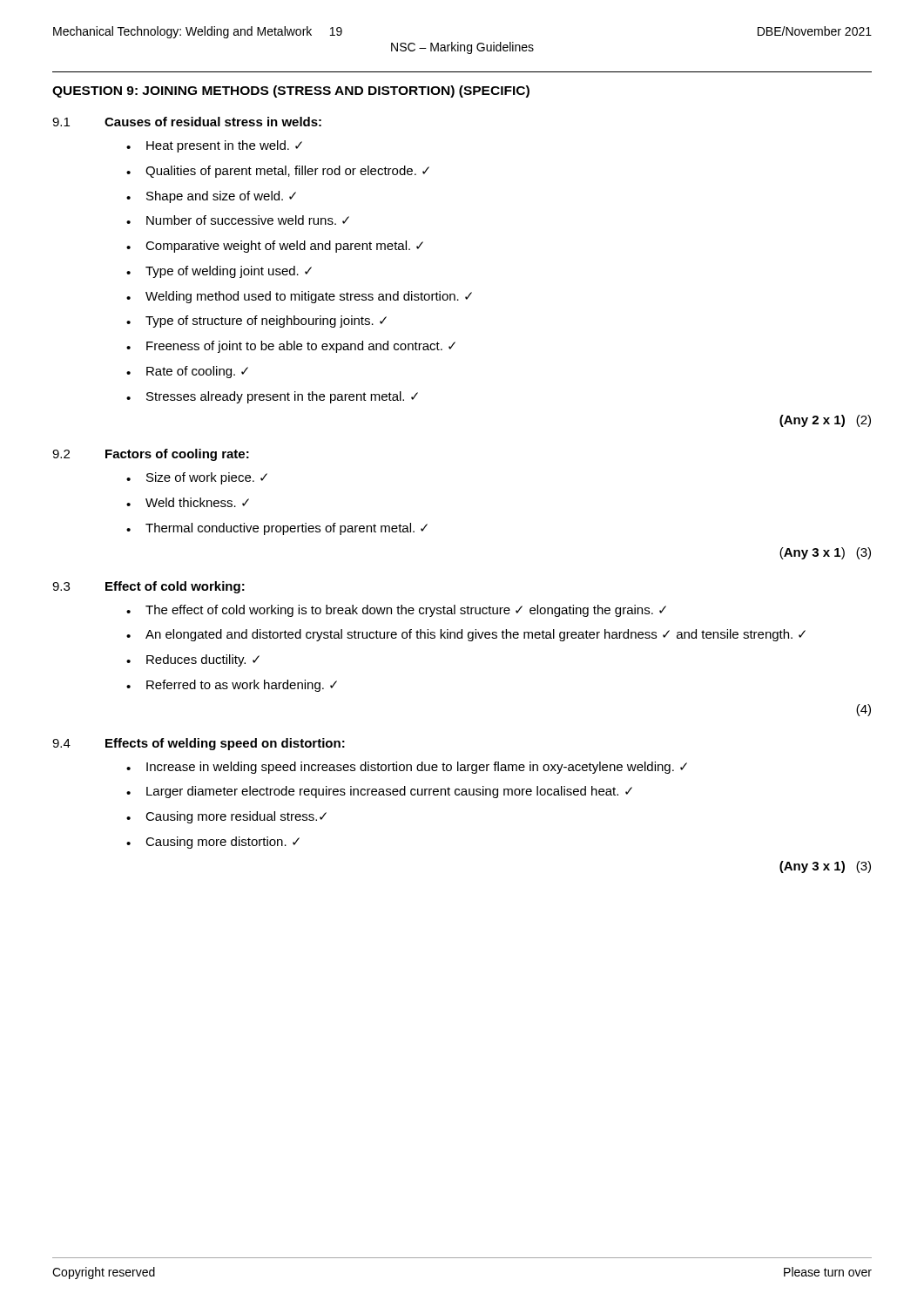Click the passage that begins "•Number of successive weld"
Viewport: 924px width, 1307px height.
pos(238,220)
